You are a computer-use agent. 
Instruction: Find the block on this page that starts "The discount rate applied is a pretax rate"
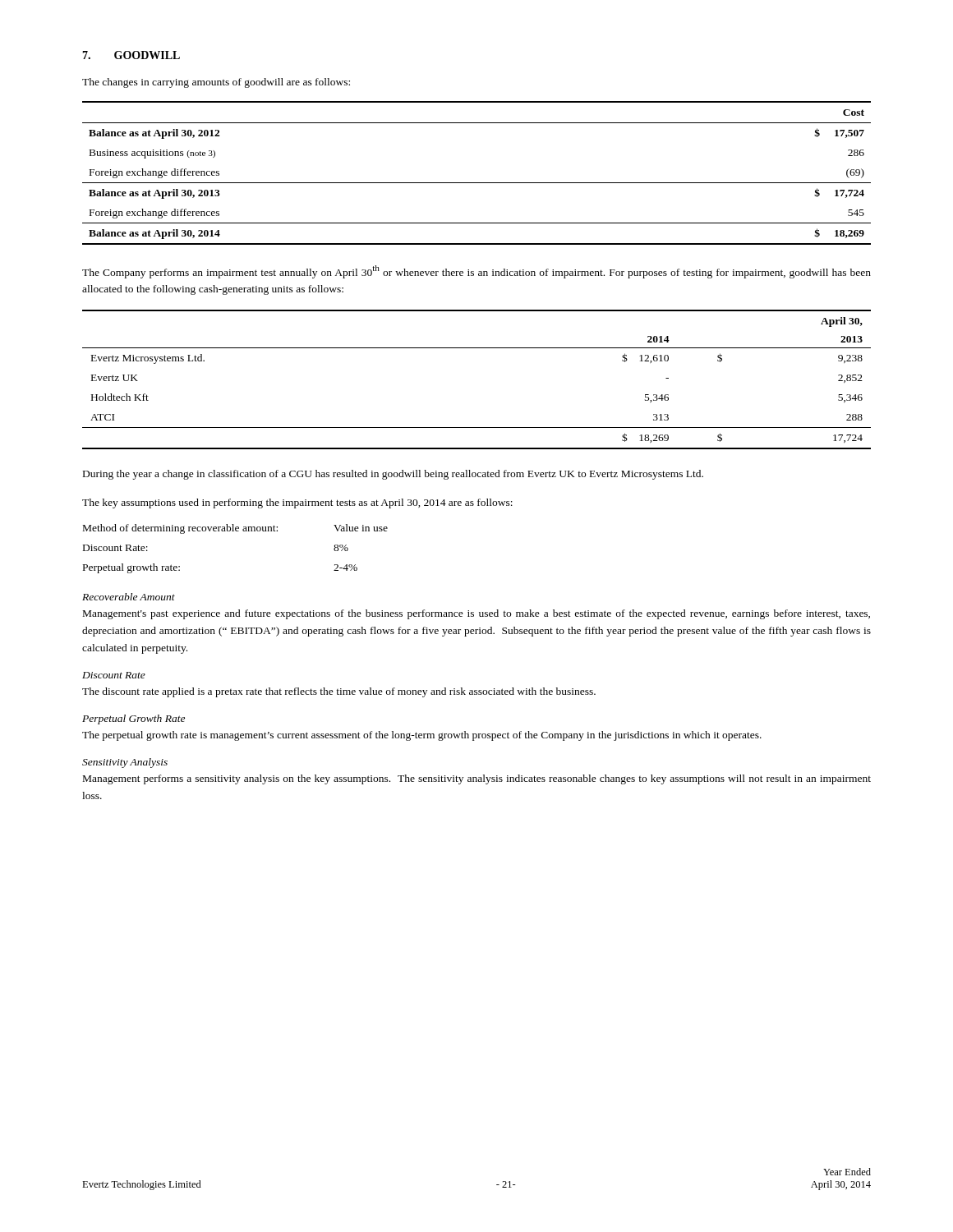pos(339,691)
